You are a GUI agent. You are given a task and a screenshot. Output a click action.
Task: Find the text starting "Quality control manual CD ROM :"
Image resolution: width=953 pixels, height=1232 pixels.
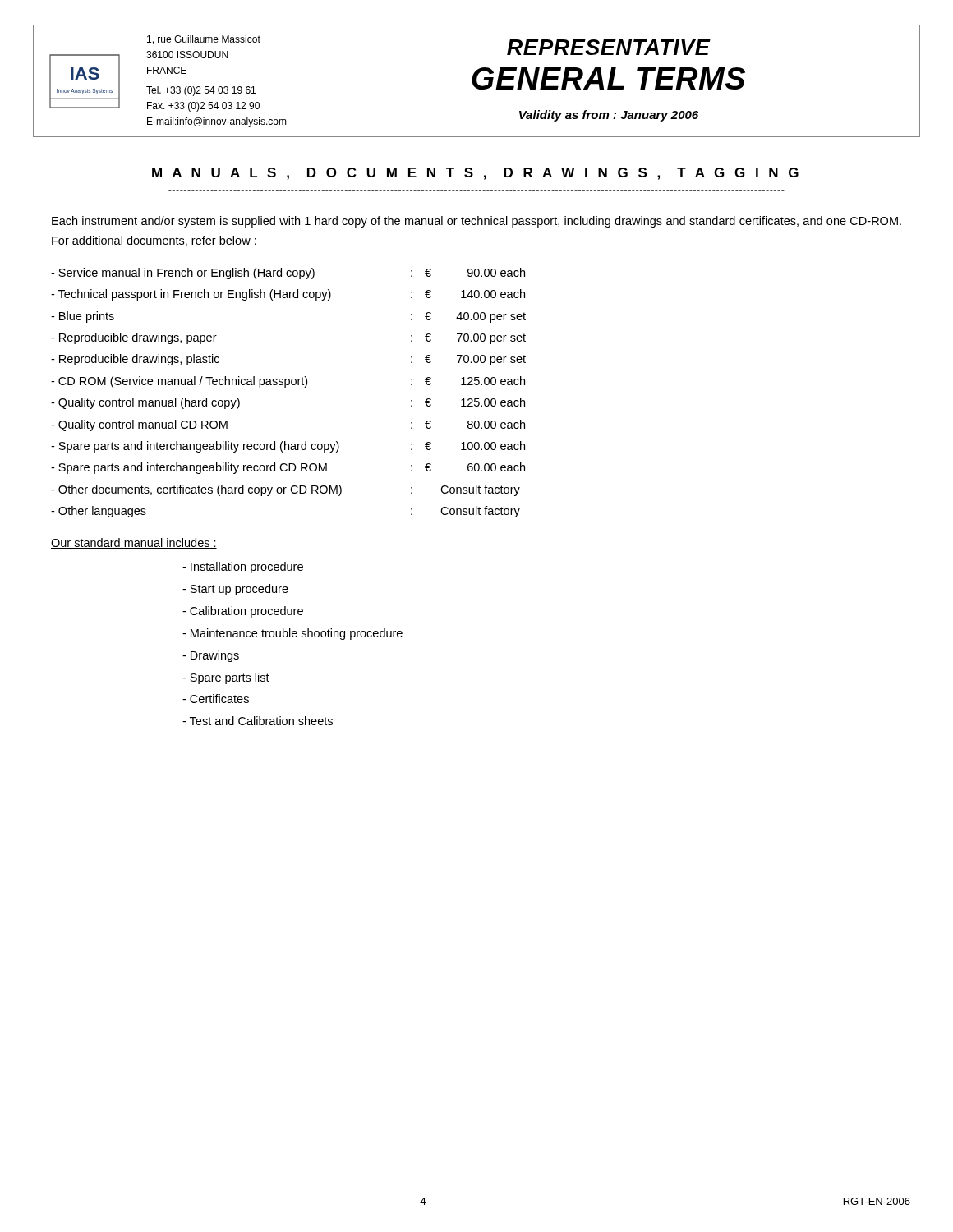point(143,425)
